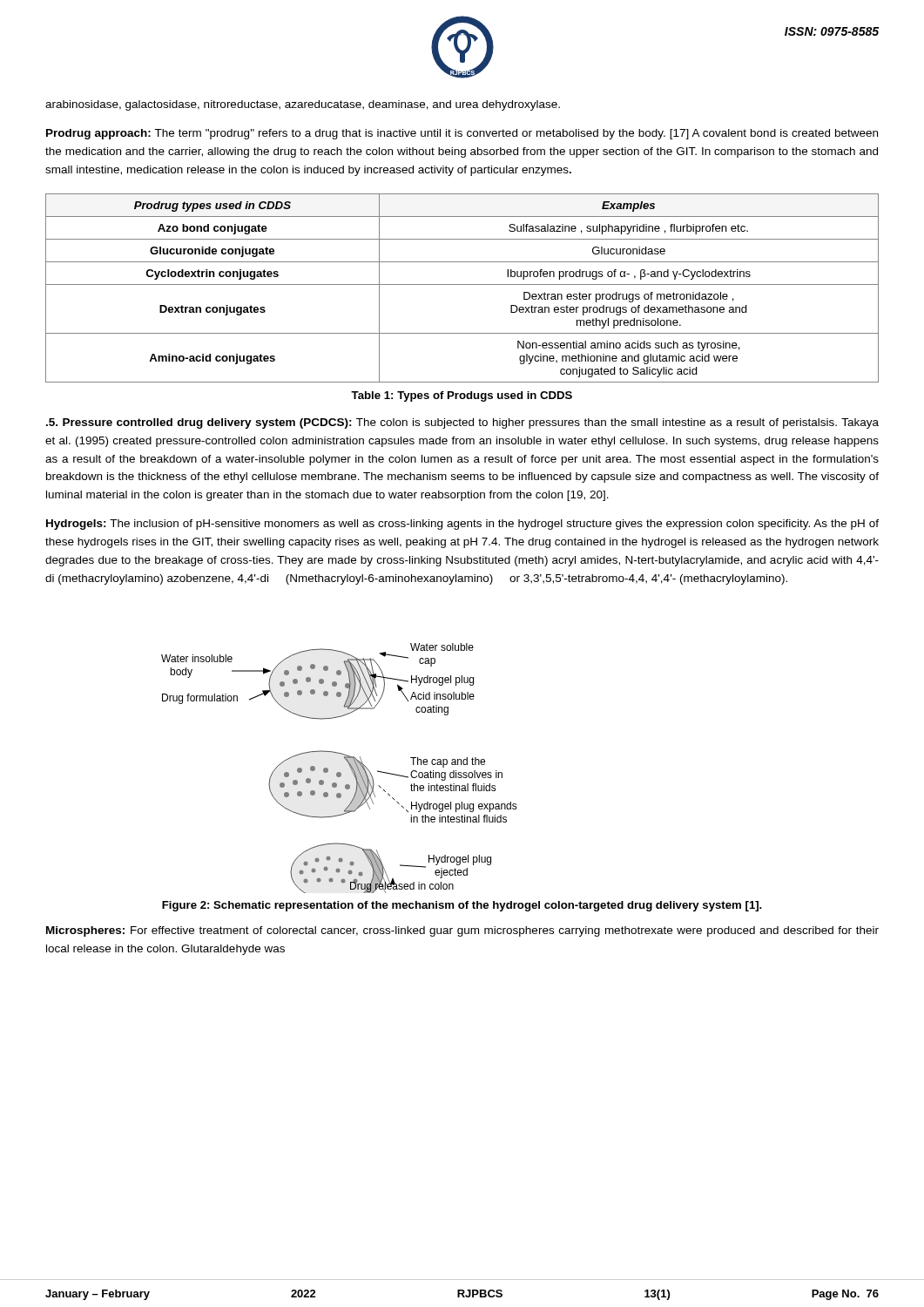Click on the logo

pyautogui.click(x=462, y=48)
